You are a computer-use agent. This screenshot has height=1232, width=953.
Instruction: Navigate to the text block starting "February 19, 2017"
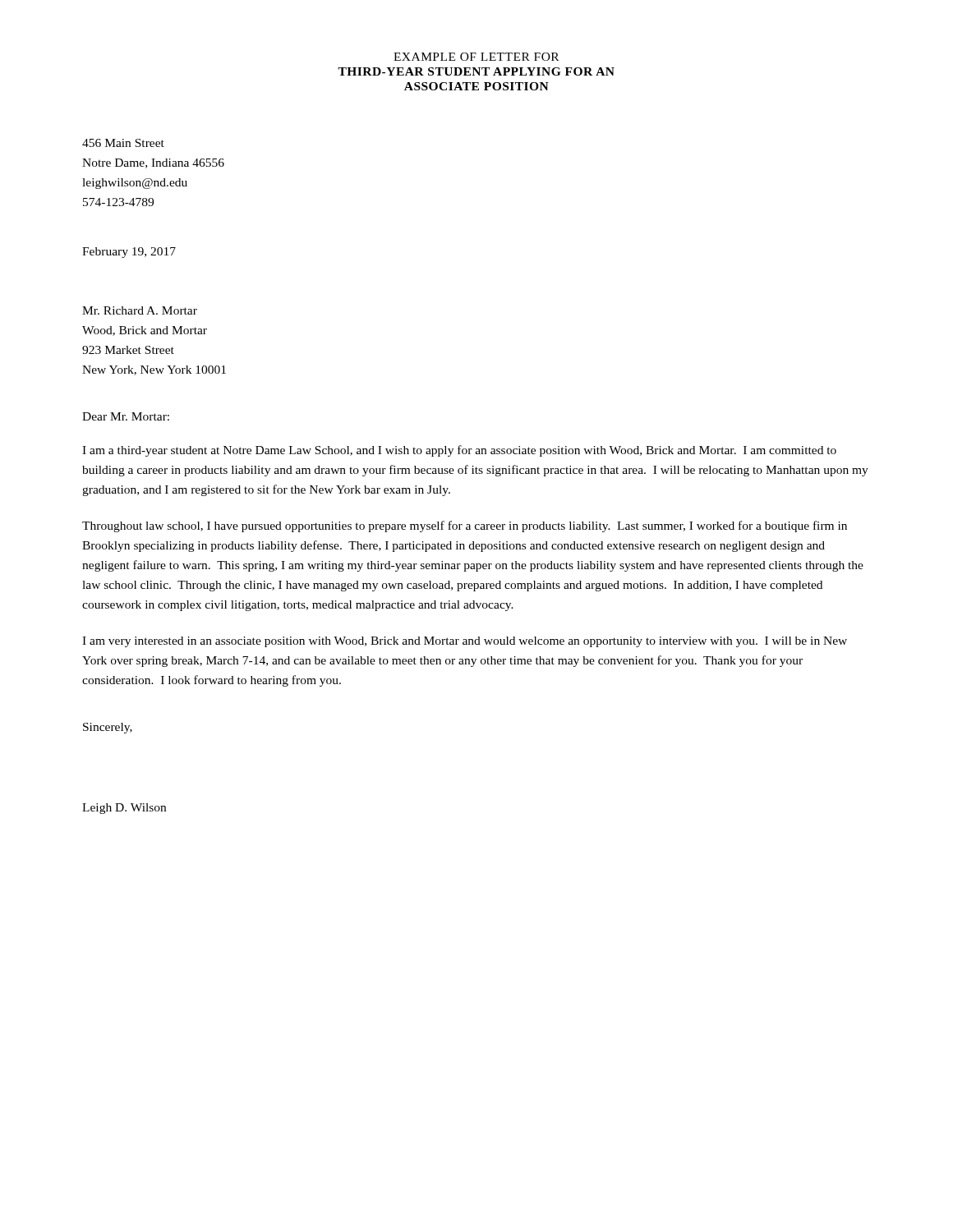click(x=129, y=251)
